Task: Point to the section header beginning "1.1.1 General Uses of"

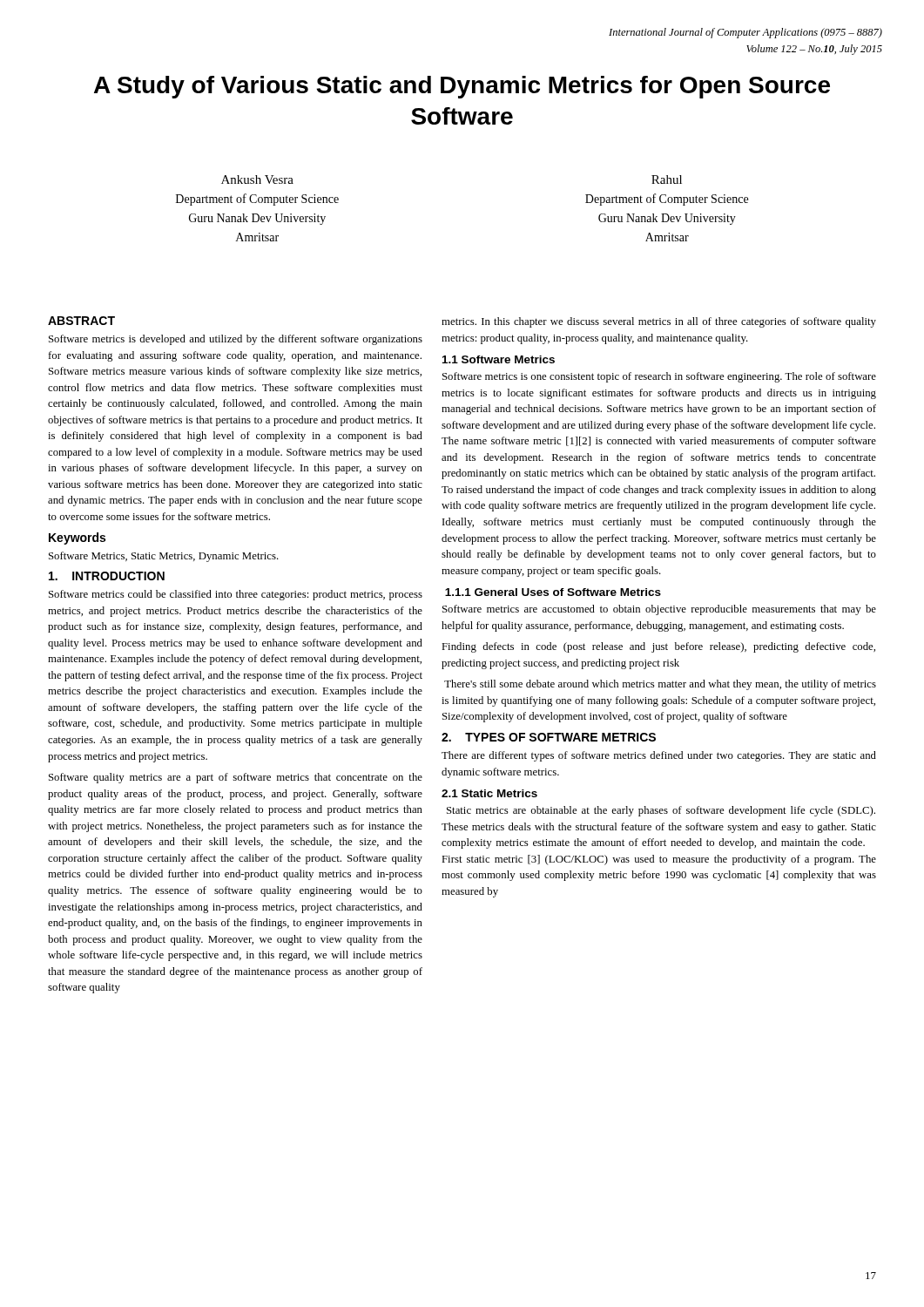Action: click(x=551, y=592)
